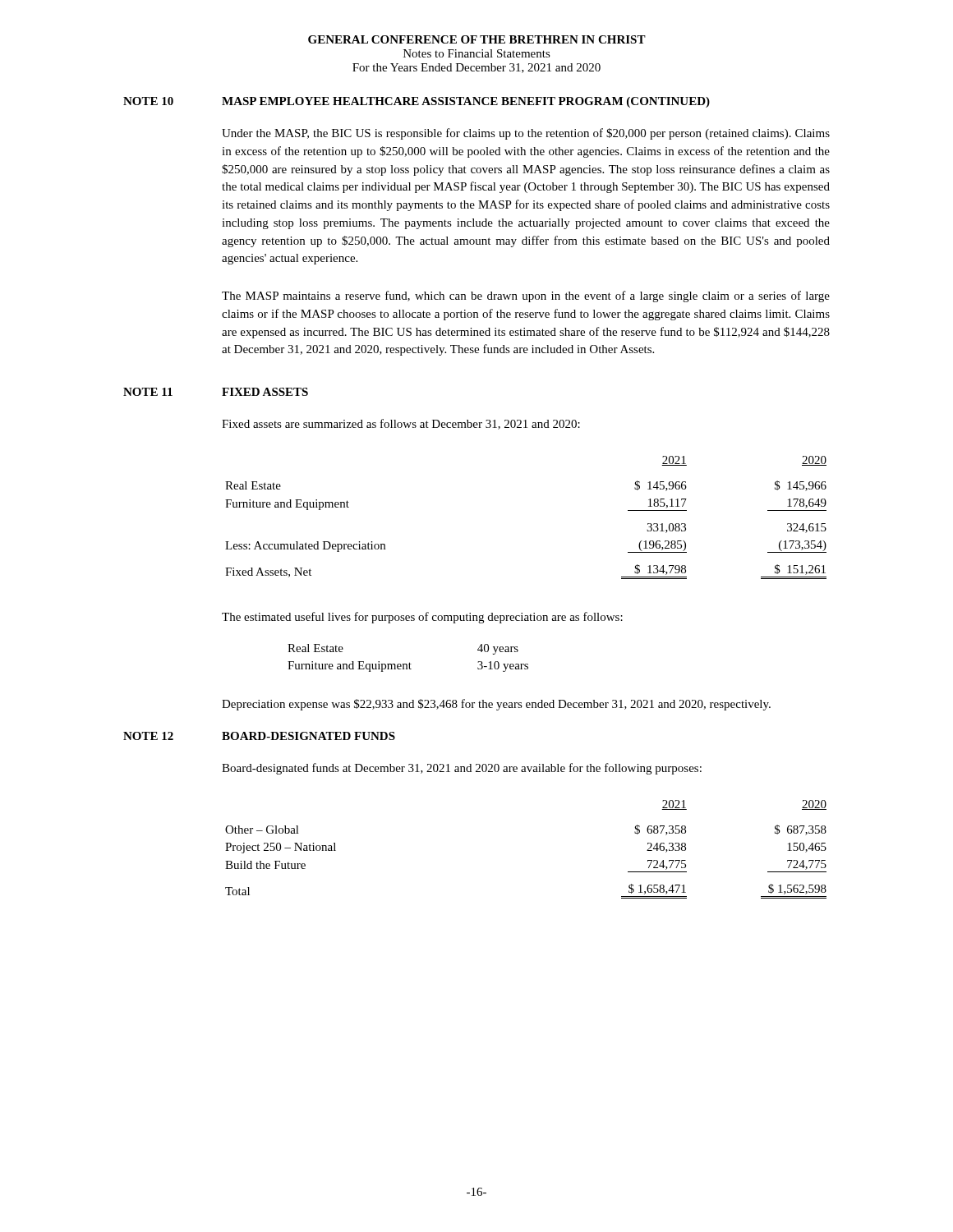Navigate to the region starting "Depreciation expense was $22,933"
Viewport: 953px width, 1232px height.
coord(497,703)
